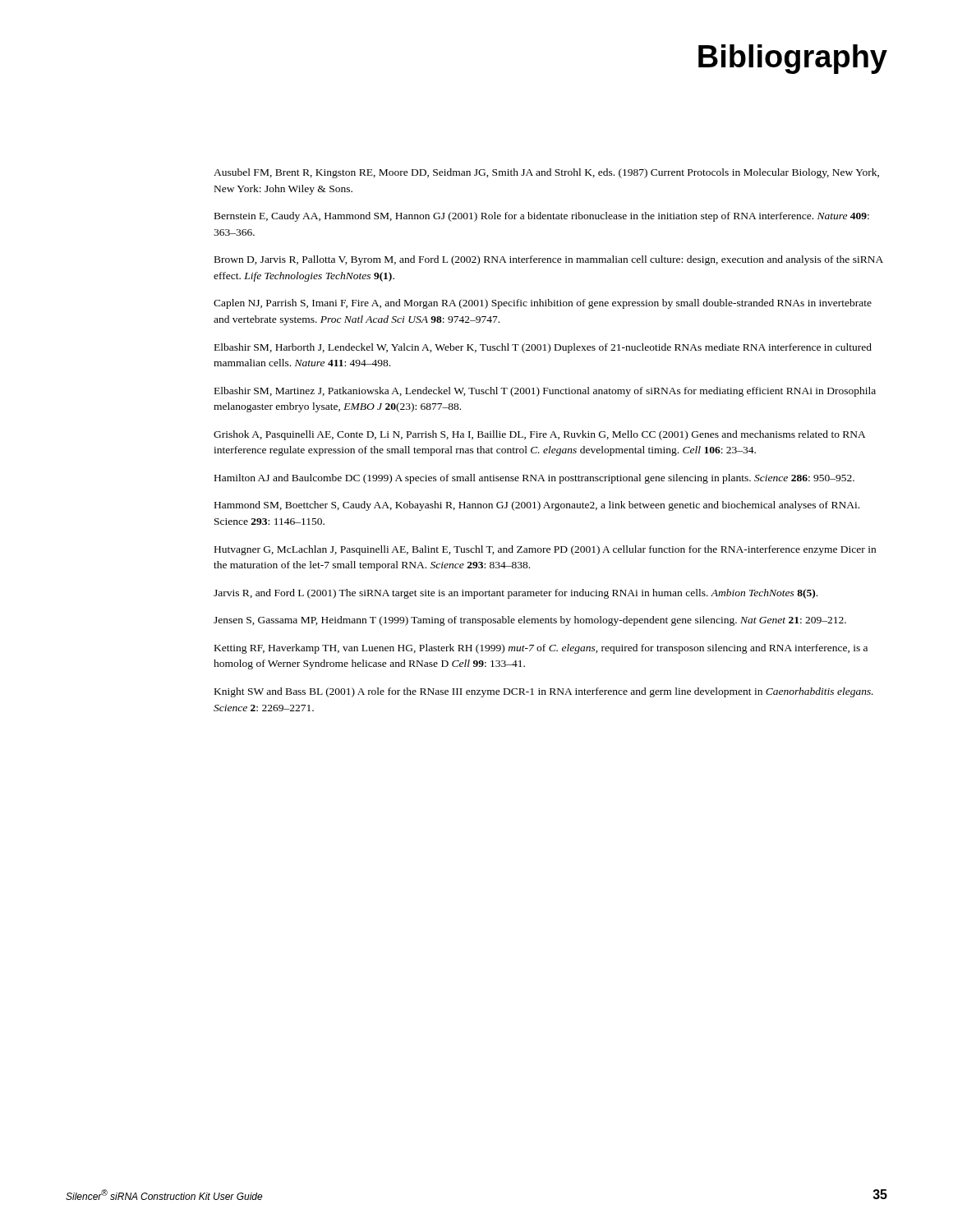This screenshot has height=1232, width=953.
Task: Find the block on this page that starts "Bernstein E, Caudy AA, Hammond SM, Hannon GJ"
Action: (542, 224)
